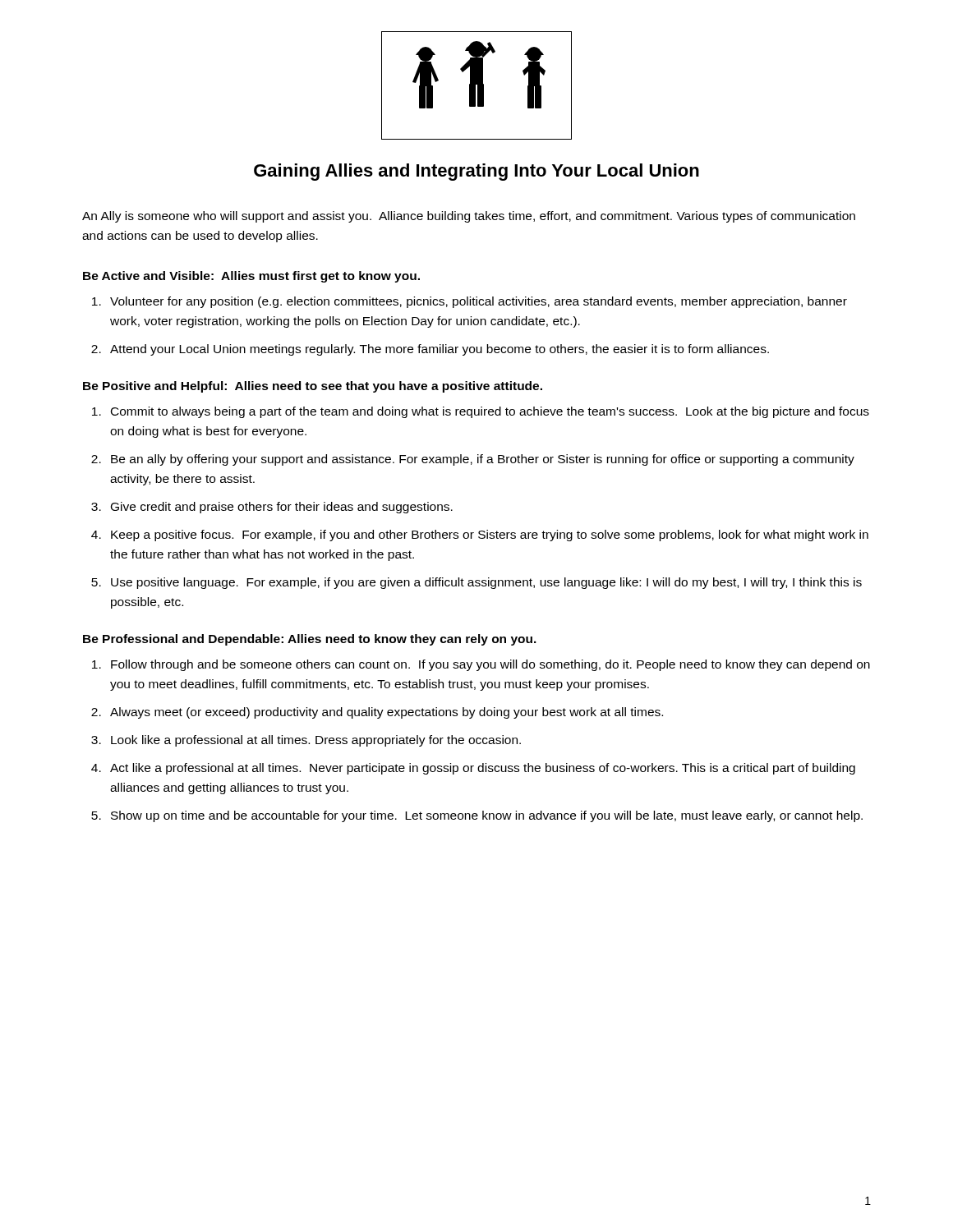
Task: Where is the title that starts "Gaining Allies and Integrating Into Your Local"?
Action: tap(476, 171)
